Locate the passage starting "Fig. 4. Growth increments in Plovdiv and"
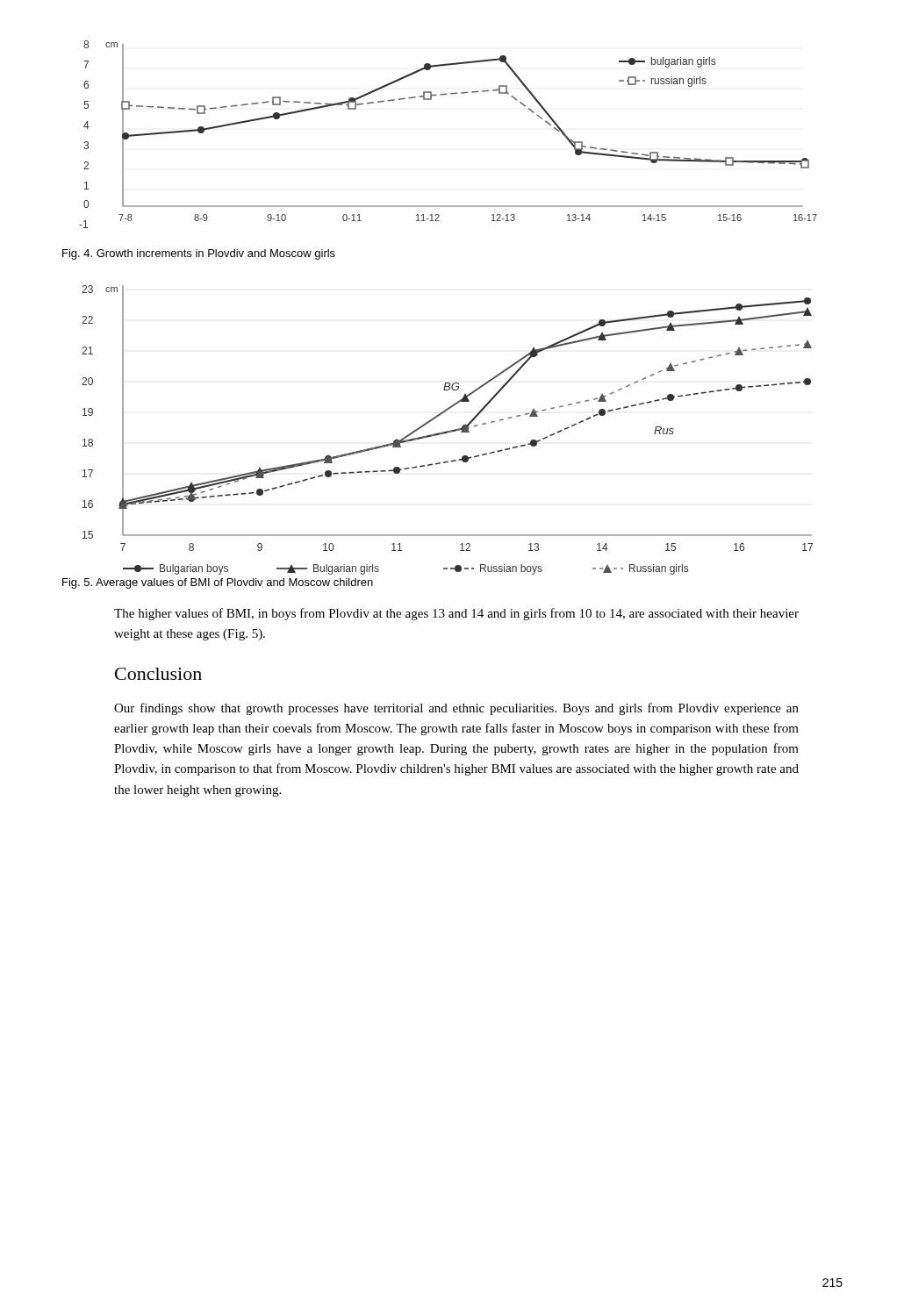This screenshot has height=1316, width=904. pyautogui.click(x=198, y=253)
